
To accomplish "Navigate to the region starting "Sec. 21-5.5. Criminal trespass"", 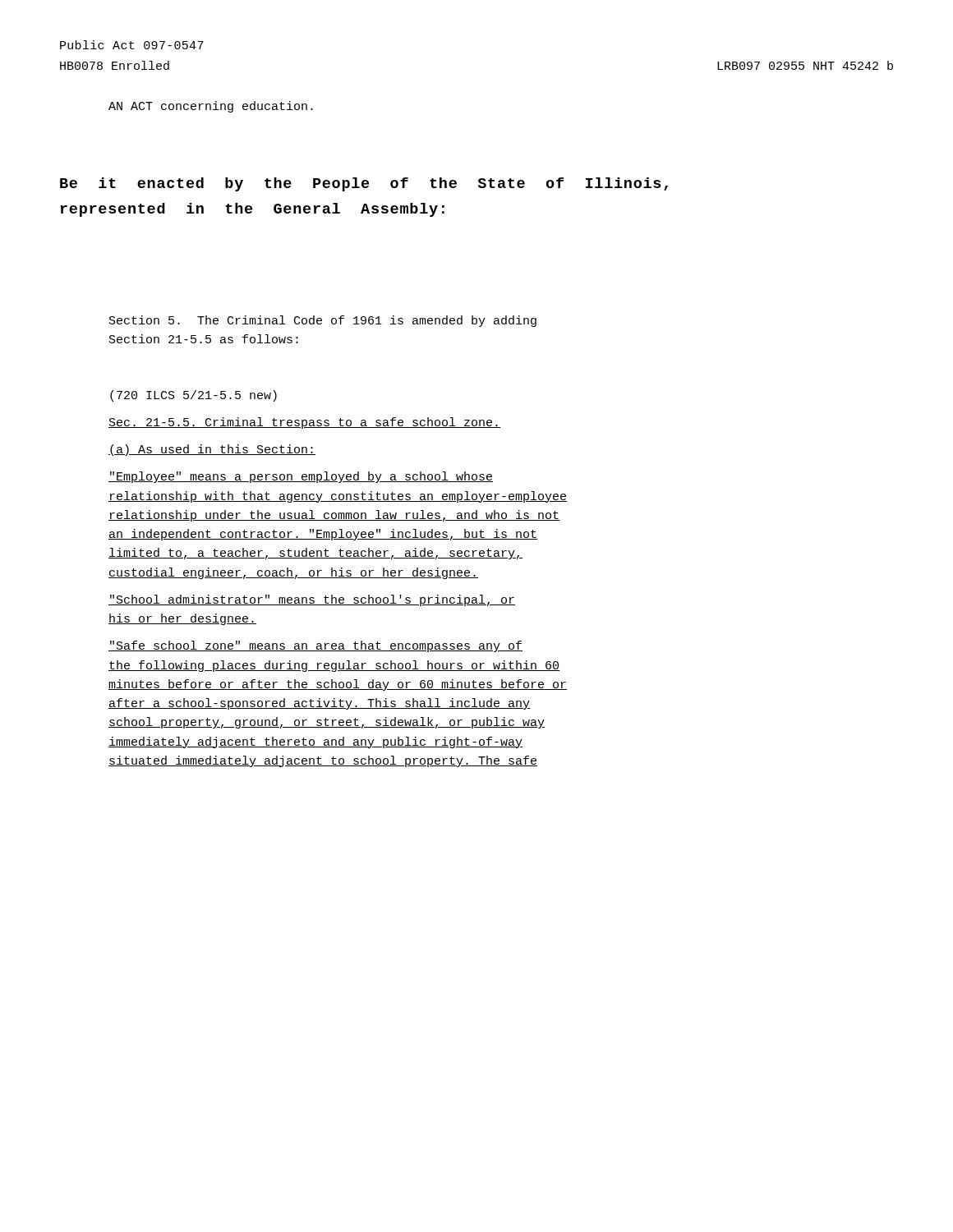I will 304,423.
